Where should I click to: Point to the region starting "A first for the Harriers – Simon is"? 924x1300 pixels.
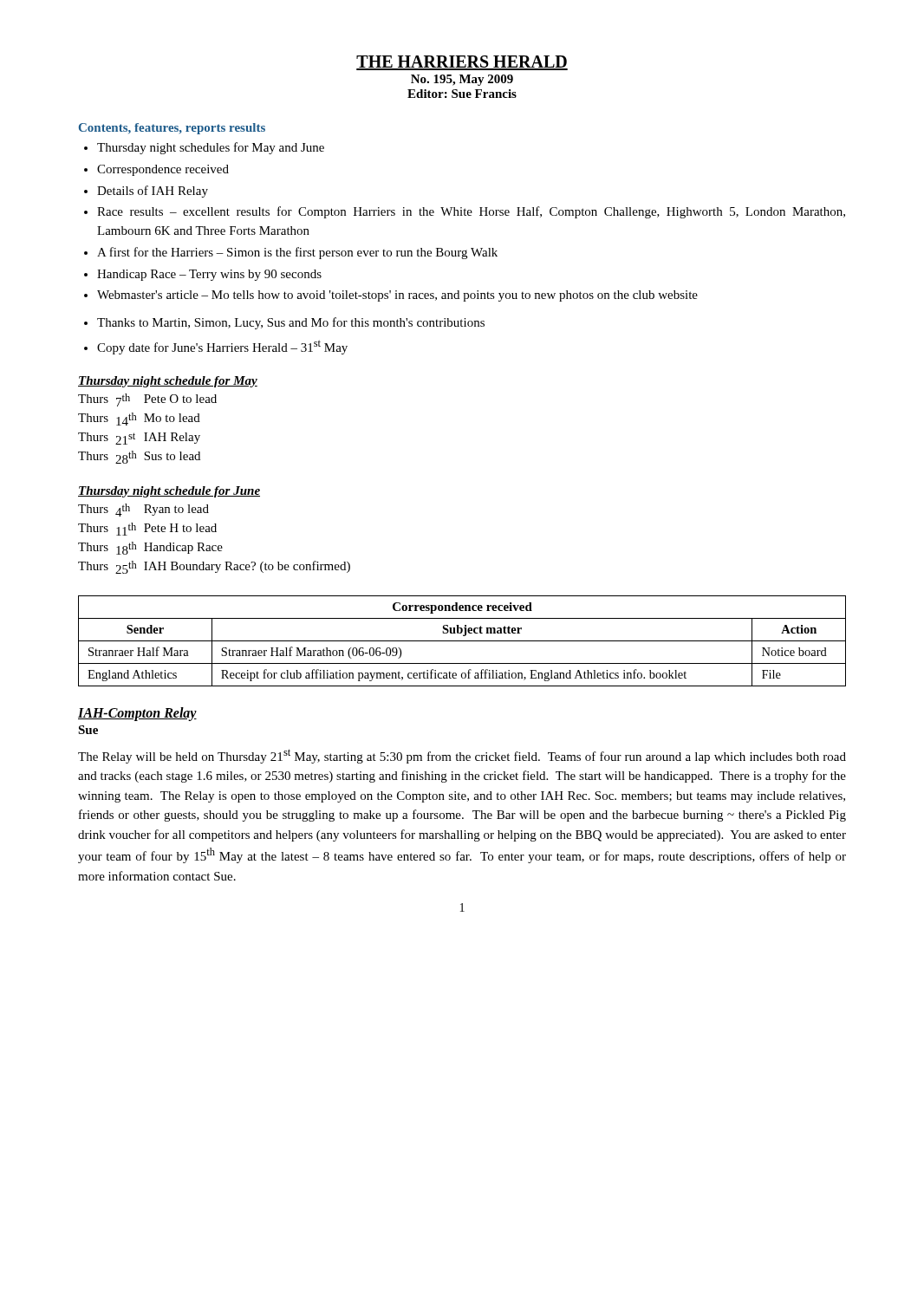(297, 252)
